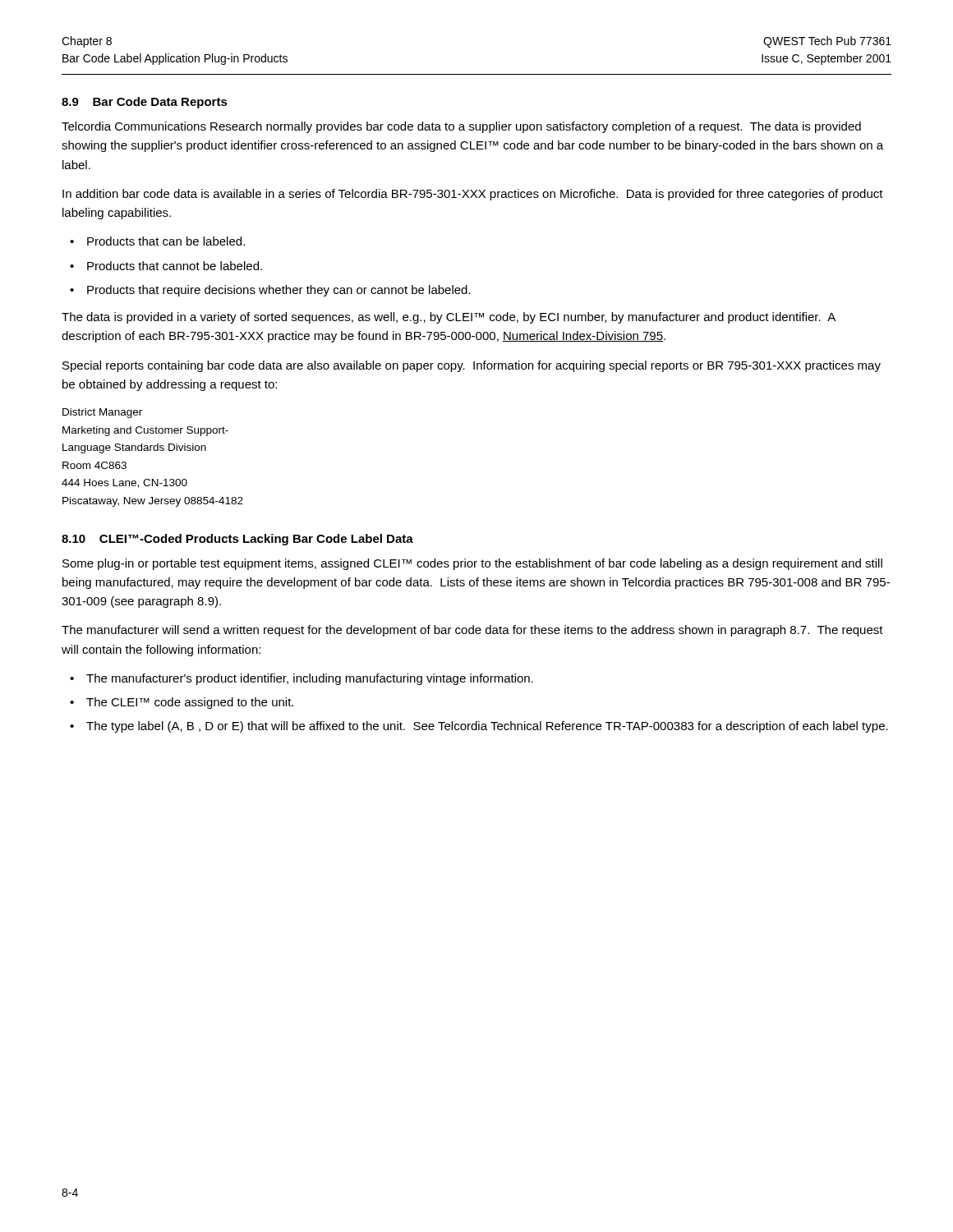Screen dimensions: 1232x953
Task: Find the text starting "The manufacturer's product identifier, including manufacturing"
Action: tap(310, 678)
